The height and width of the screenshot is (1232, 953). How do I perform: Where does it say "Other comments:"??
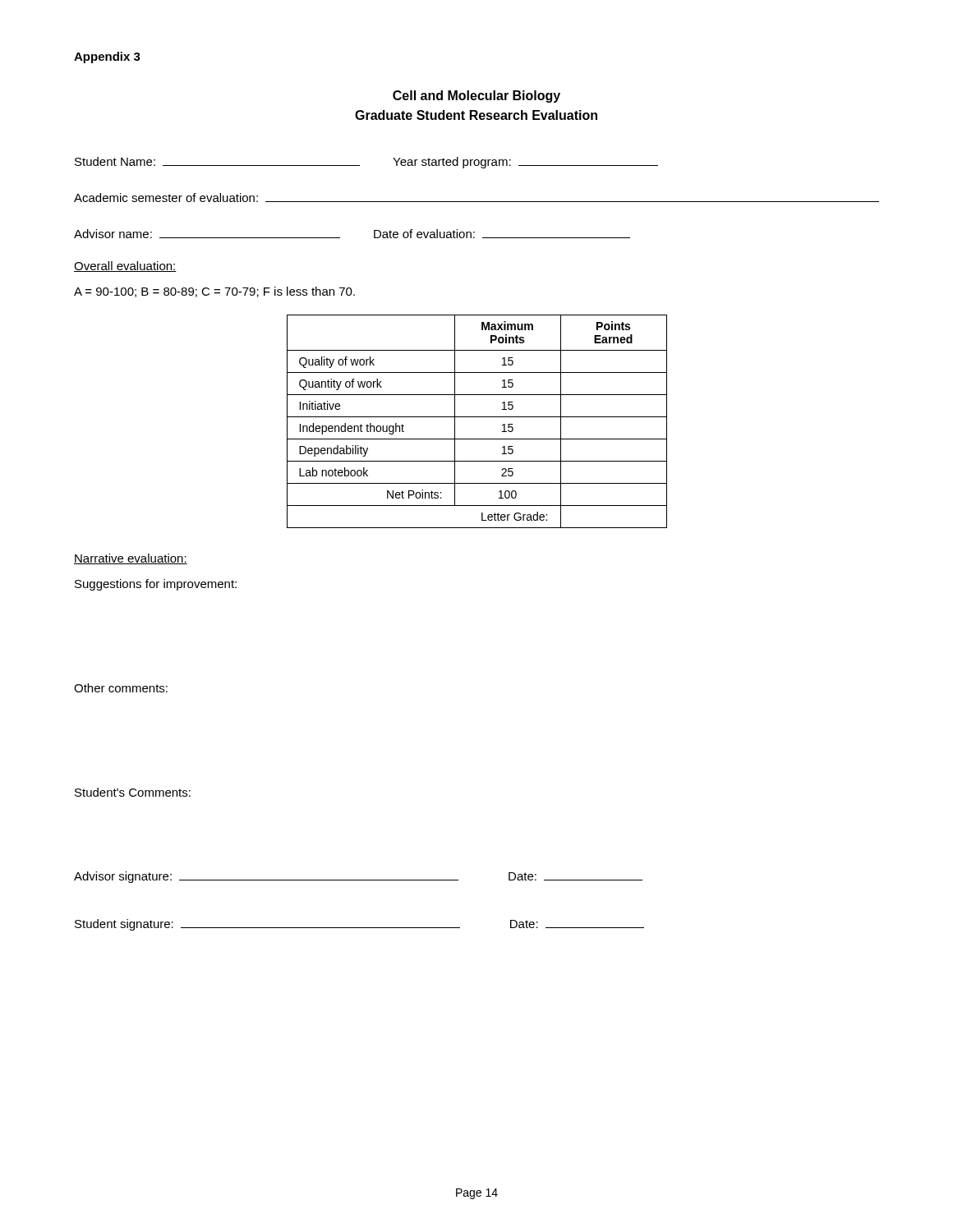click(x=121, y=688)
